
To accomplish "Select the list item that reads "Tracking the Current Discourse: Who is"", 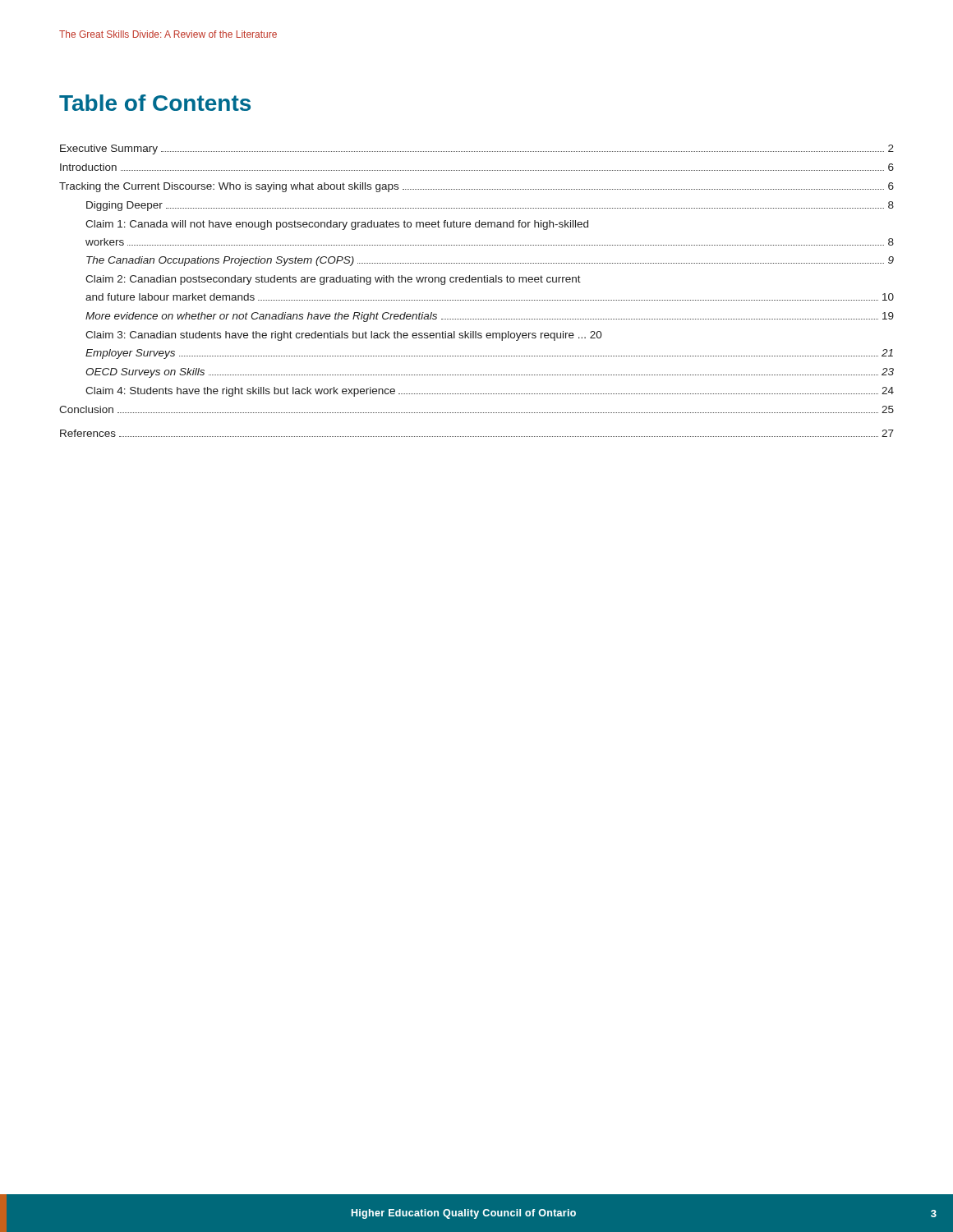I will click(476, 187).
